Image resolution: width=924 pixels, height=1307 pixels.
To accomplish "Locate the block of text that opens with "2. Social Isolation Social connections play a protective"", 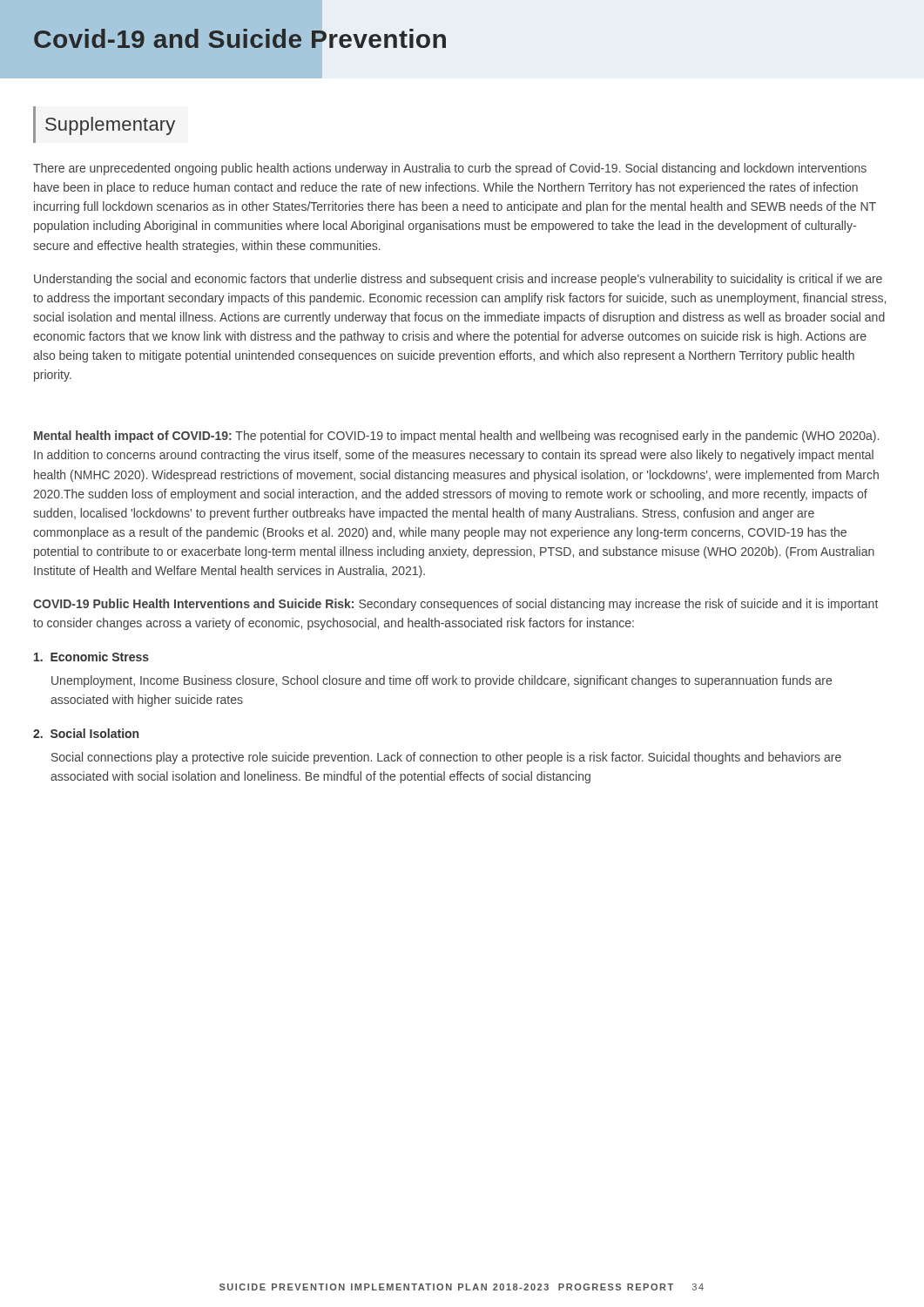I will pos(462,756).
